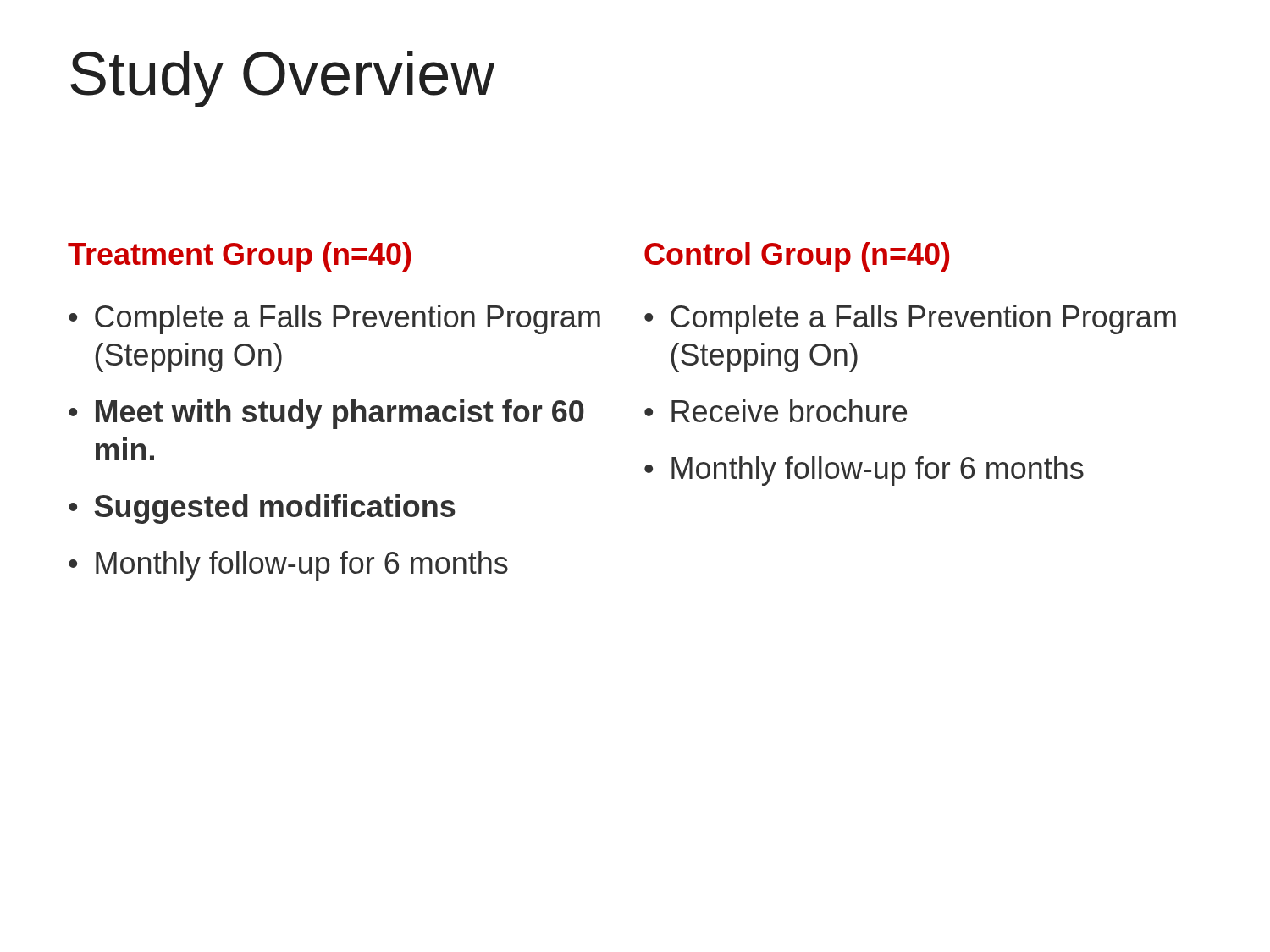
Task: Locate the text block starting "Control Group (n=40)"
Action: [914, 255]
